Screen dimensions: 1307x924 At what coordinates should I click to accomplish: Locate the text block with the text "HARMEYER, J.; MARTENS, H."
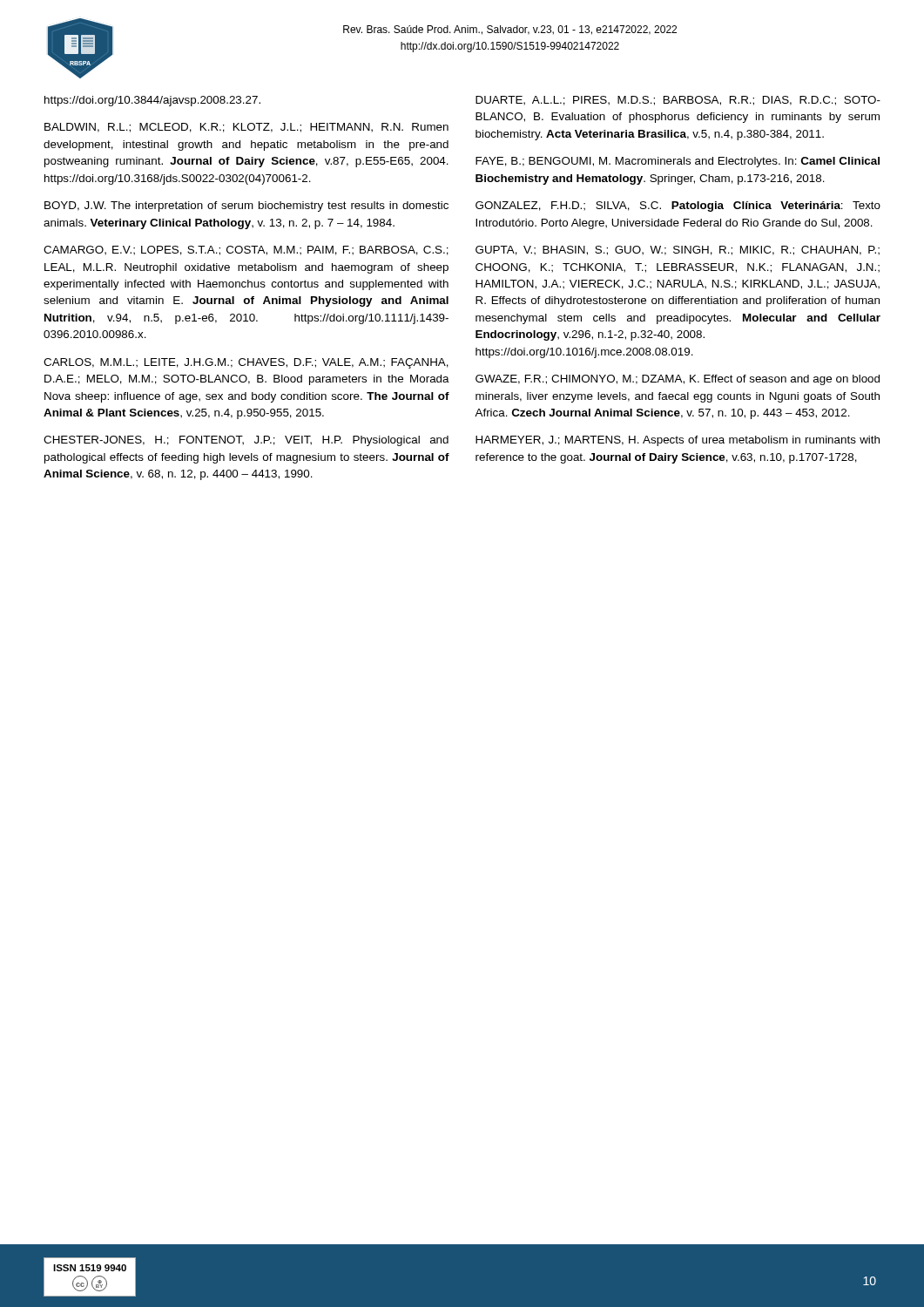pyautogui.click(x=678, y=448)
